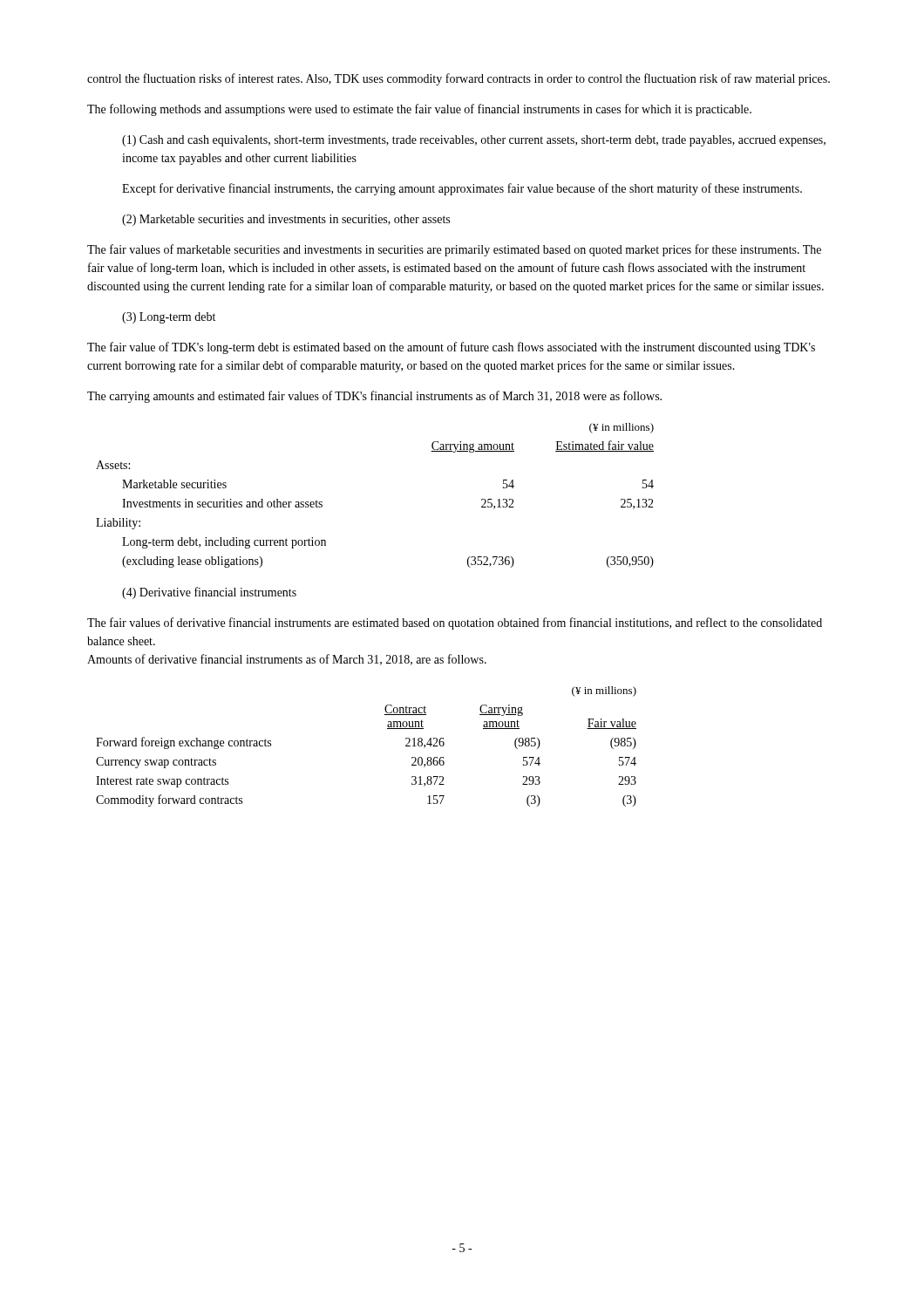
Task: Click on the table containing "Fair value"
Action: (462, 746)
